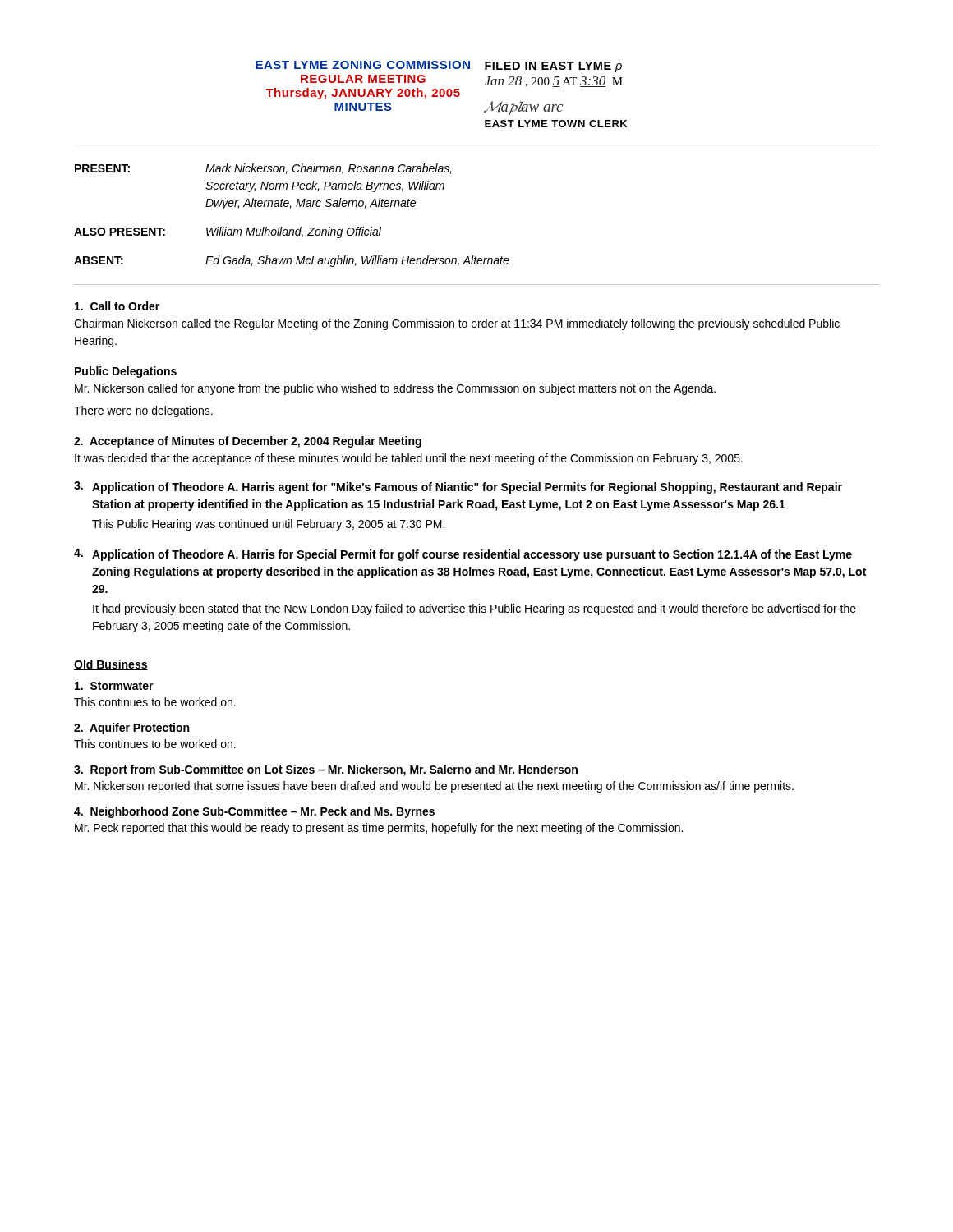The image size is (953, 1232).
Task: Locate the text that reads "ALSO PRESENT: William Mulholland, Zoning Official"
Action: [228, 232]
